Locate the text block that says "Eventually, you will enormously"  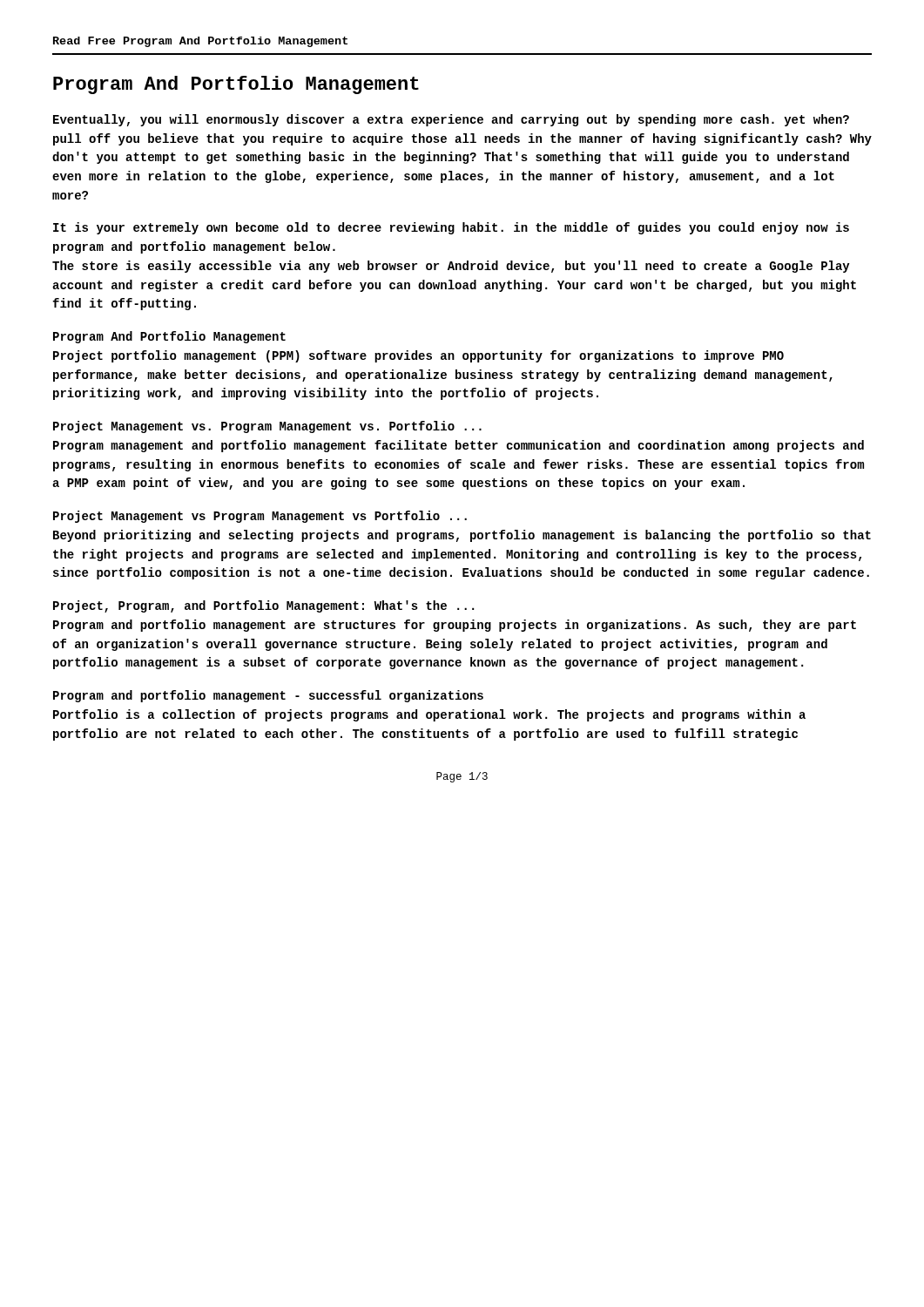click(x=462, y=158)
